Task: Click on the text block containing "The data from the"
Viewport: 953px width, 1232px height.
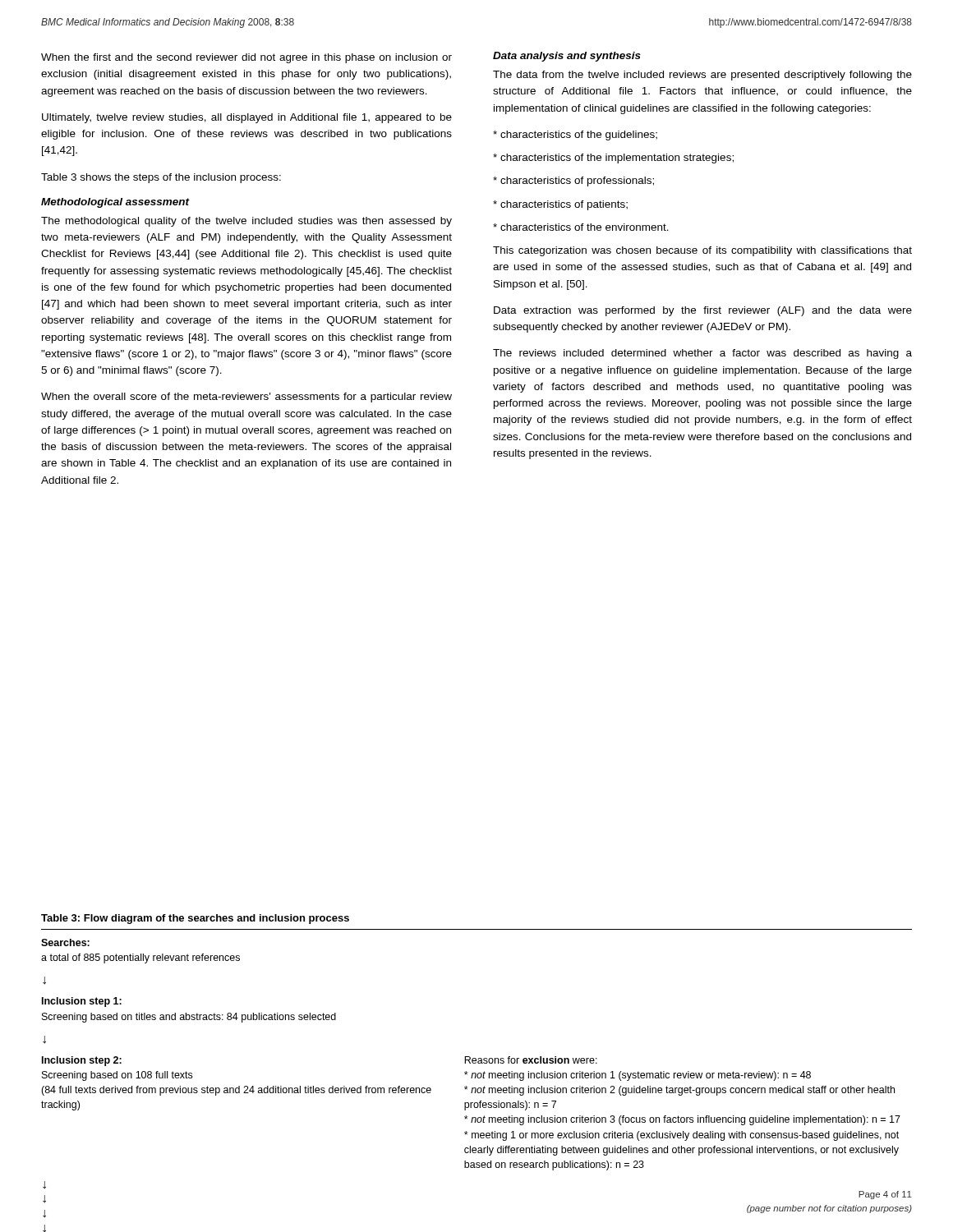Action: (x=702, y=91)
